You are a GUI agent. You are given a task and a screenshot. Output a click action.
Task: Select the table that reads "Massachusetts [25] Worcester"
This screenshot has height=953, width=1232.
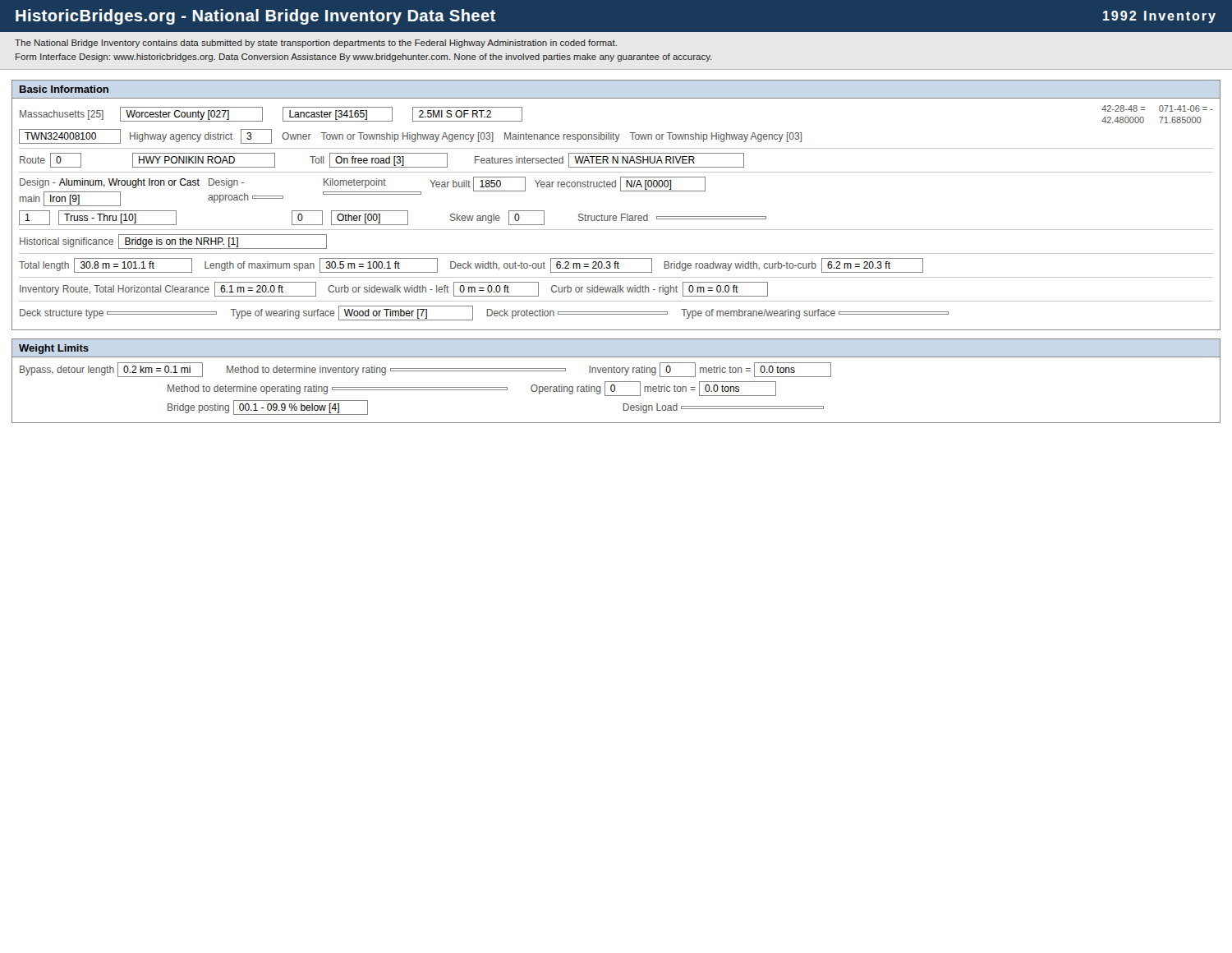(x=616, y=212)
